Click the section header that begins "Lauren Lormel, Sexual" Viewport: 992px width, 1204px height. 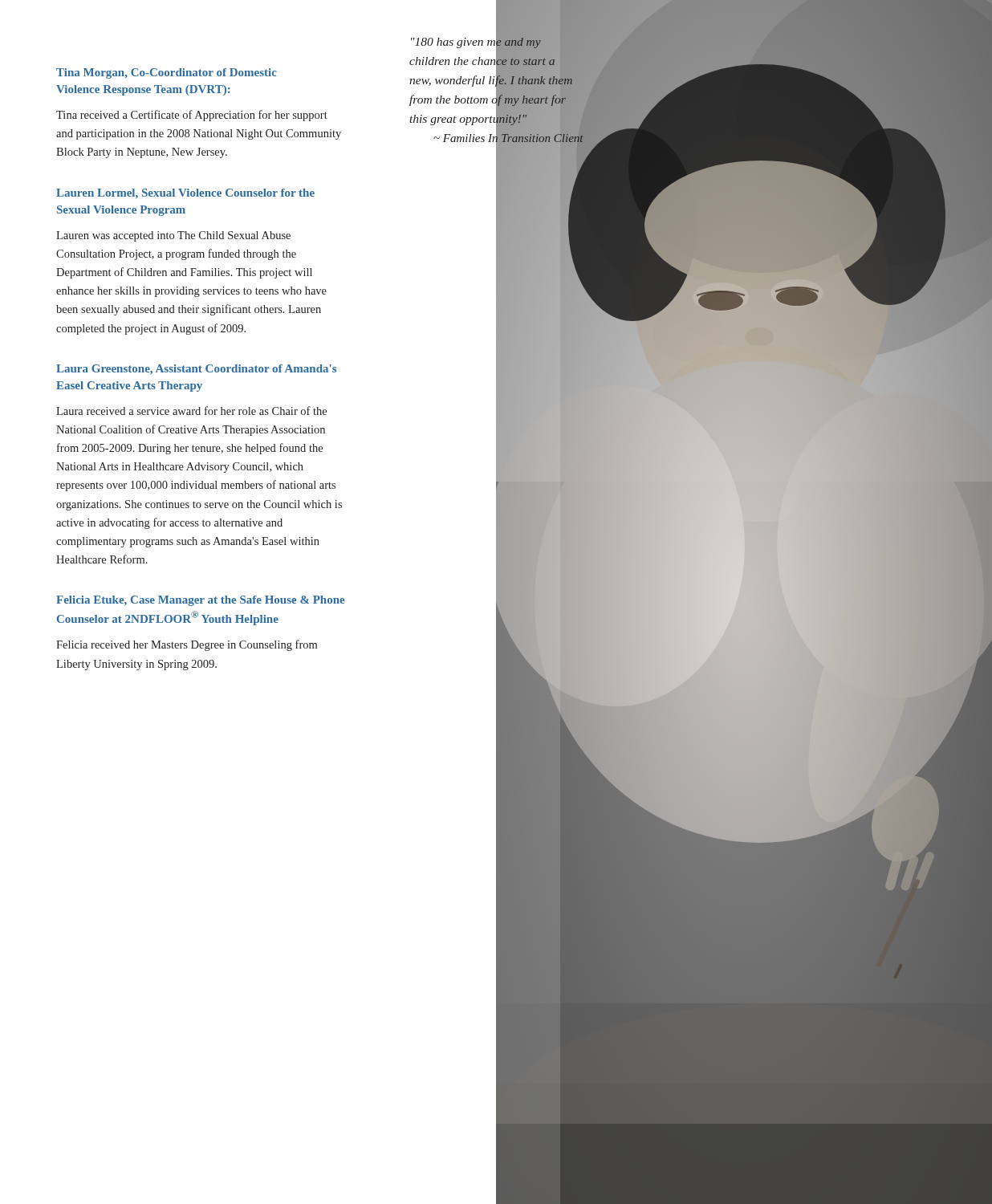pos(185,201)
